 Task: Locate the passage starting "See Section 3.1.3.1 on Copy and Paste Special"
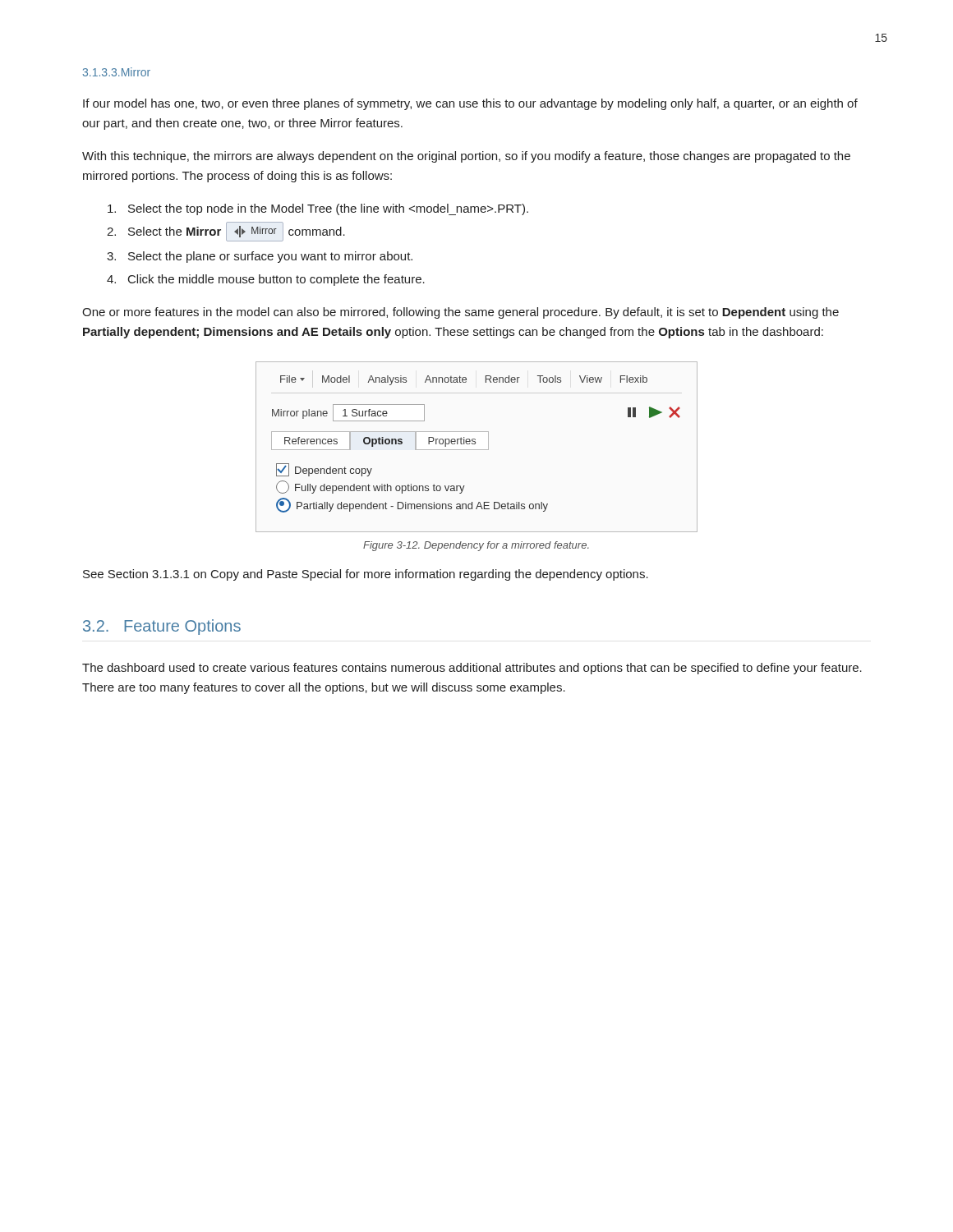click(x=365, y=574)
